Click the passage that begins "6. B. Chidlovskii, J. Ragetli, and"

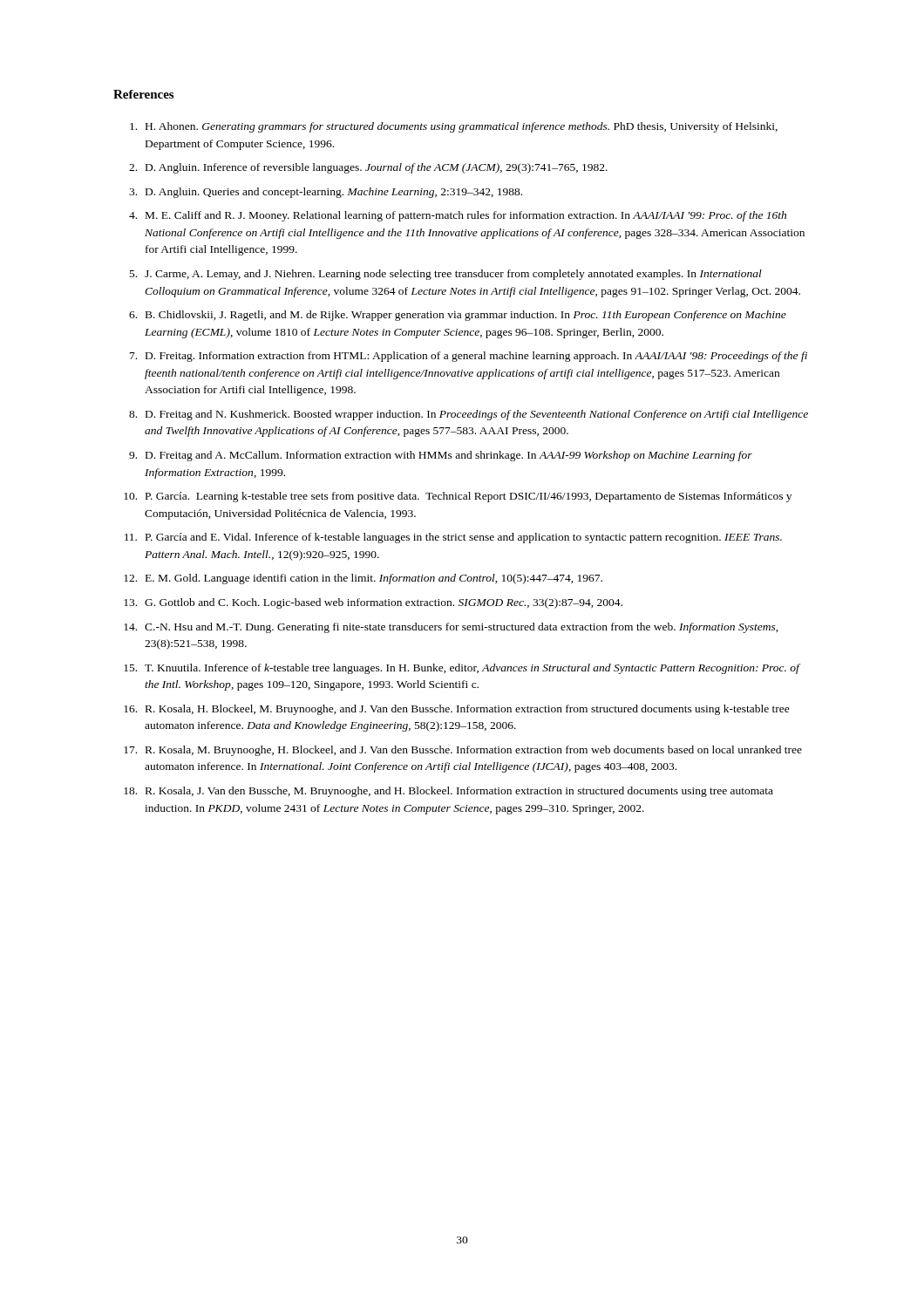click(x=462, y=323)
